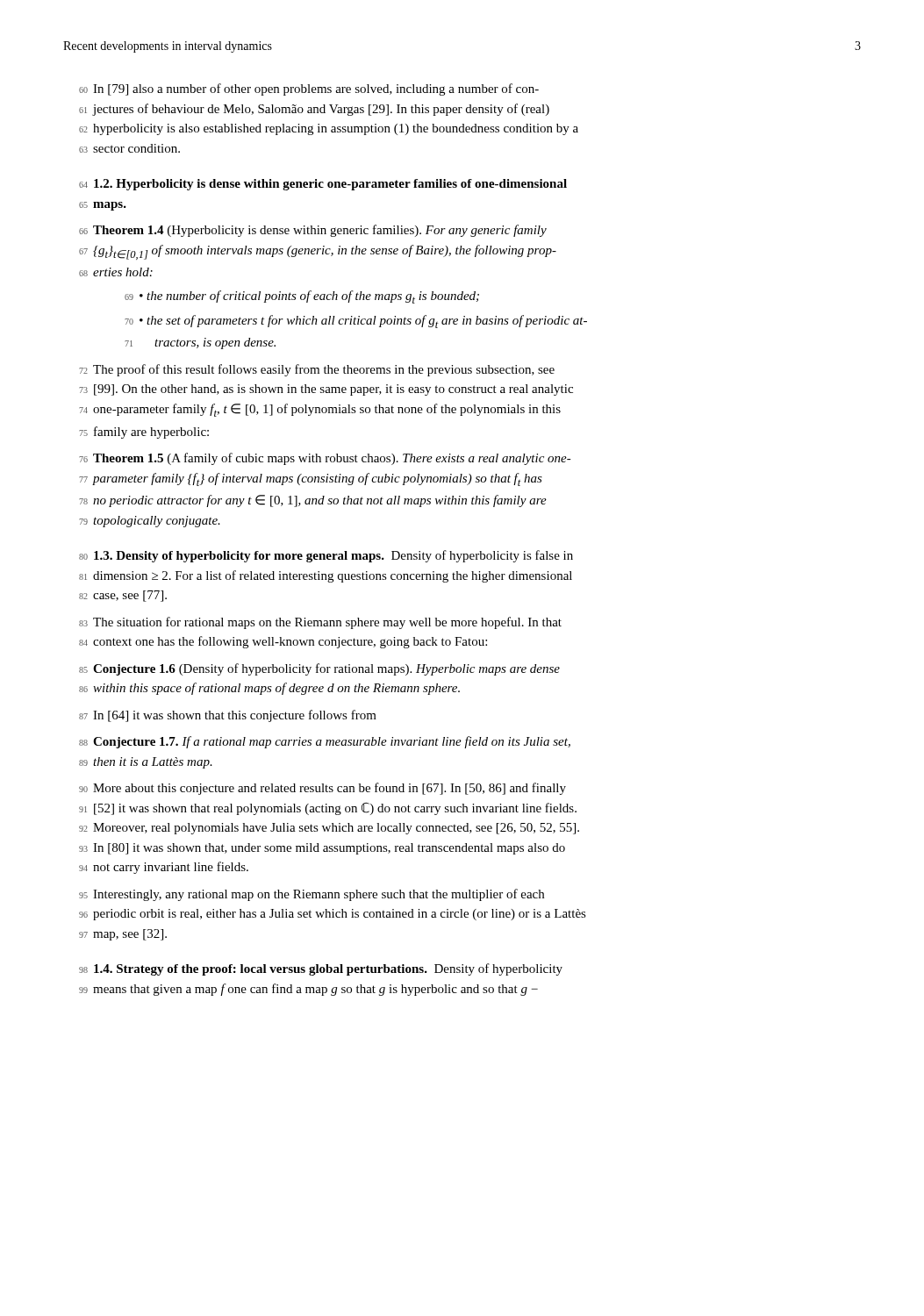Viewport: 924px width, 1316px height.
Task: Select the text block containing "85 Conjecture 1.6"
Action: click(x=462, y=678)
